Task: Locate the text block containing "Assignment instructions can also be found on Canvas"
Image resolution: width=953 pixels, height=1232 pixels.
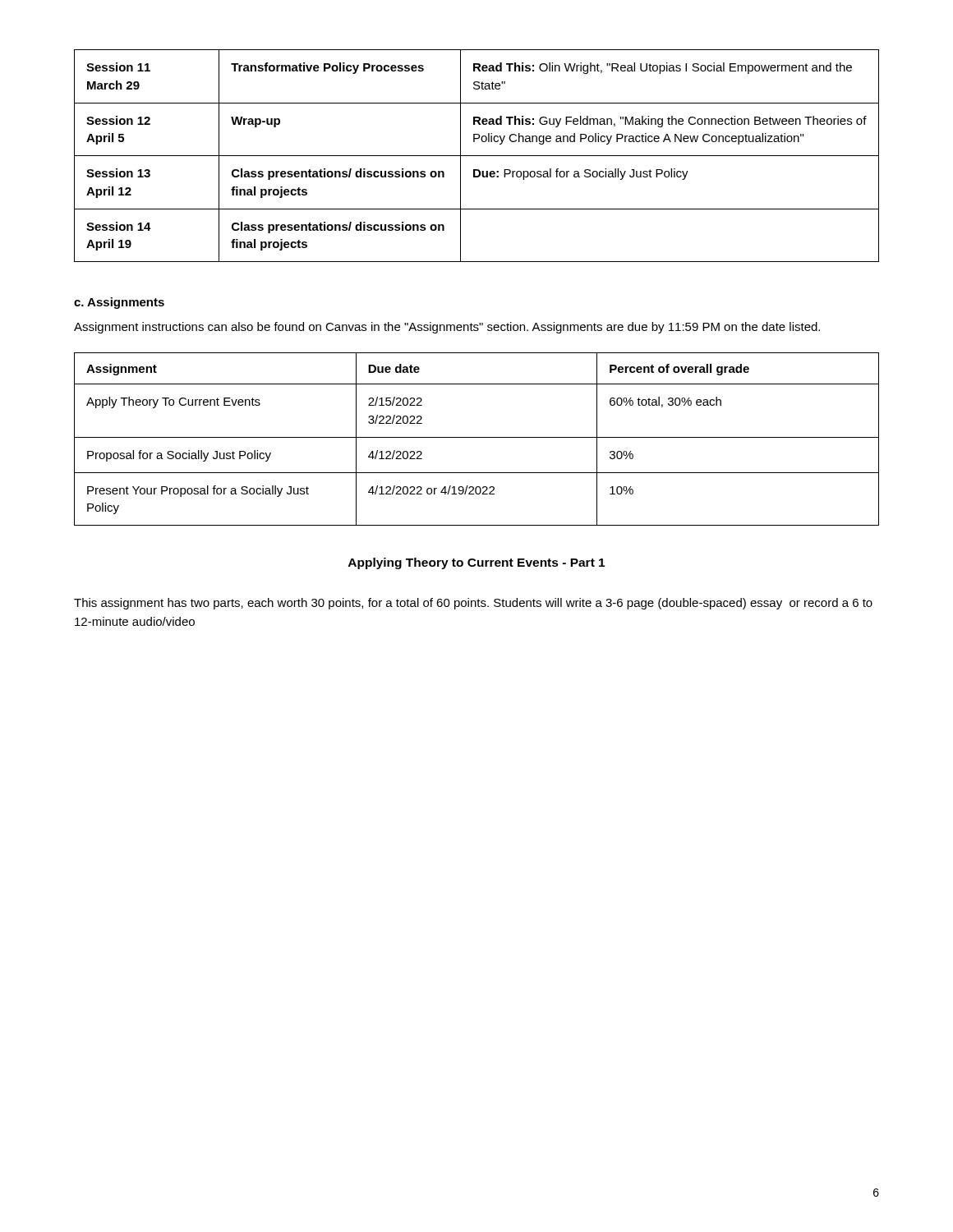Action: (448, 326)
